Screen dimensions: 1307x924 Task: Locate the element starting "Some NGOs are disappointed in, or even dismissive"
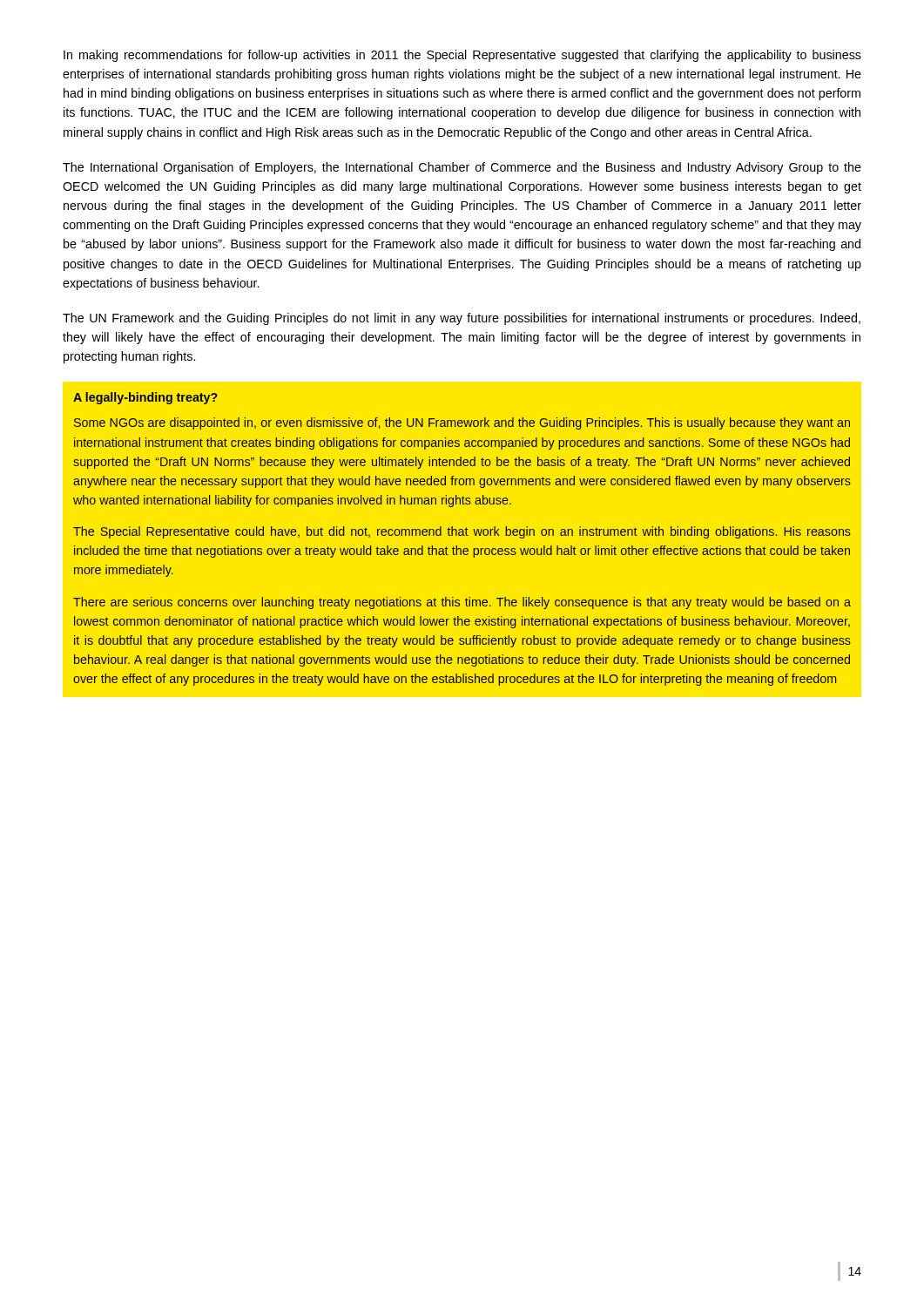pyautogui.click(x=462, y=462)
